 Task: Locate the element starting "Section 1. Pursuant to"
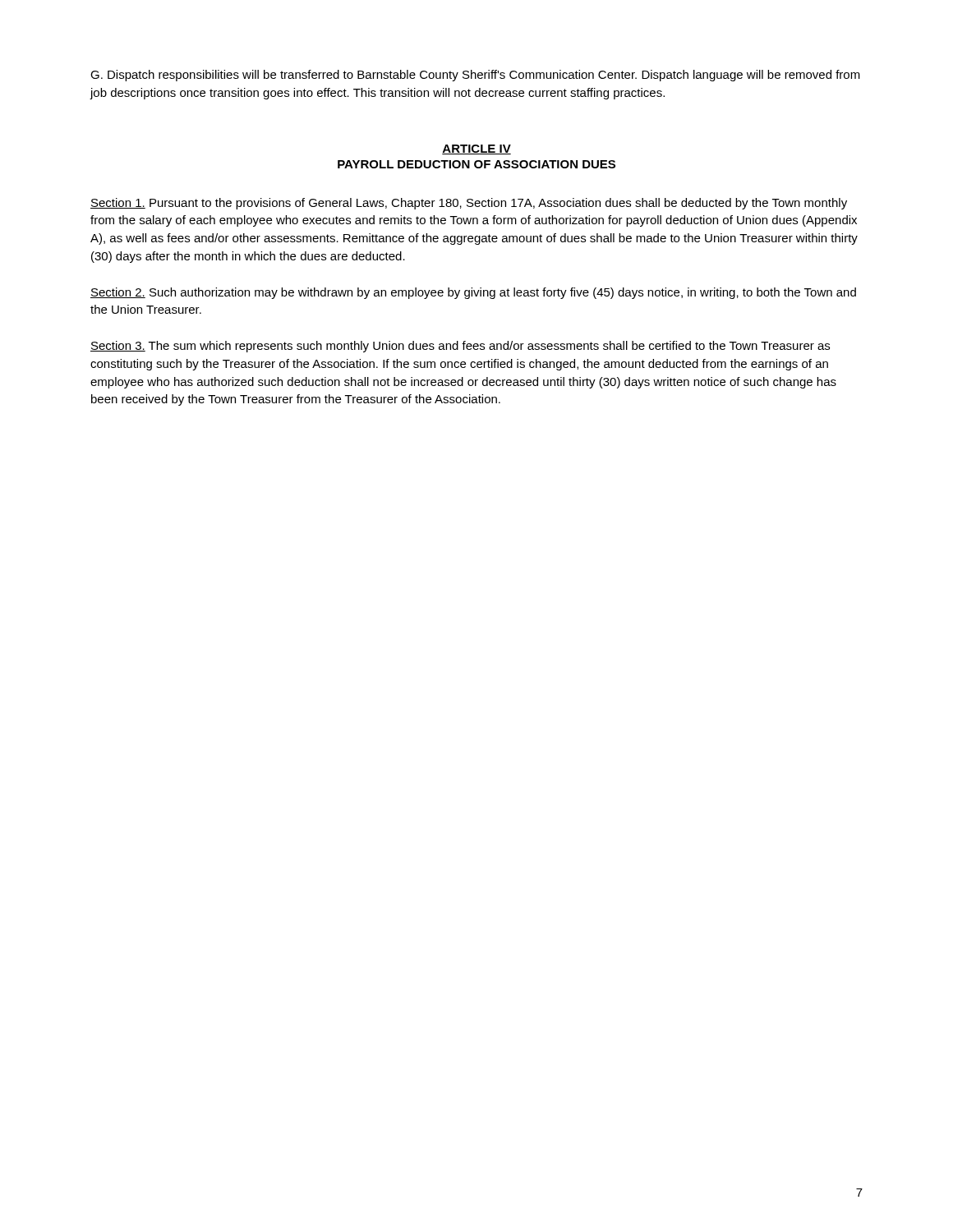click(474, 229)
